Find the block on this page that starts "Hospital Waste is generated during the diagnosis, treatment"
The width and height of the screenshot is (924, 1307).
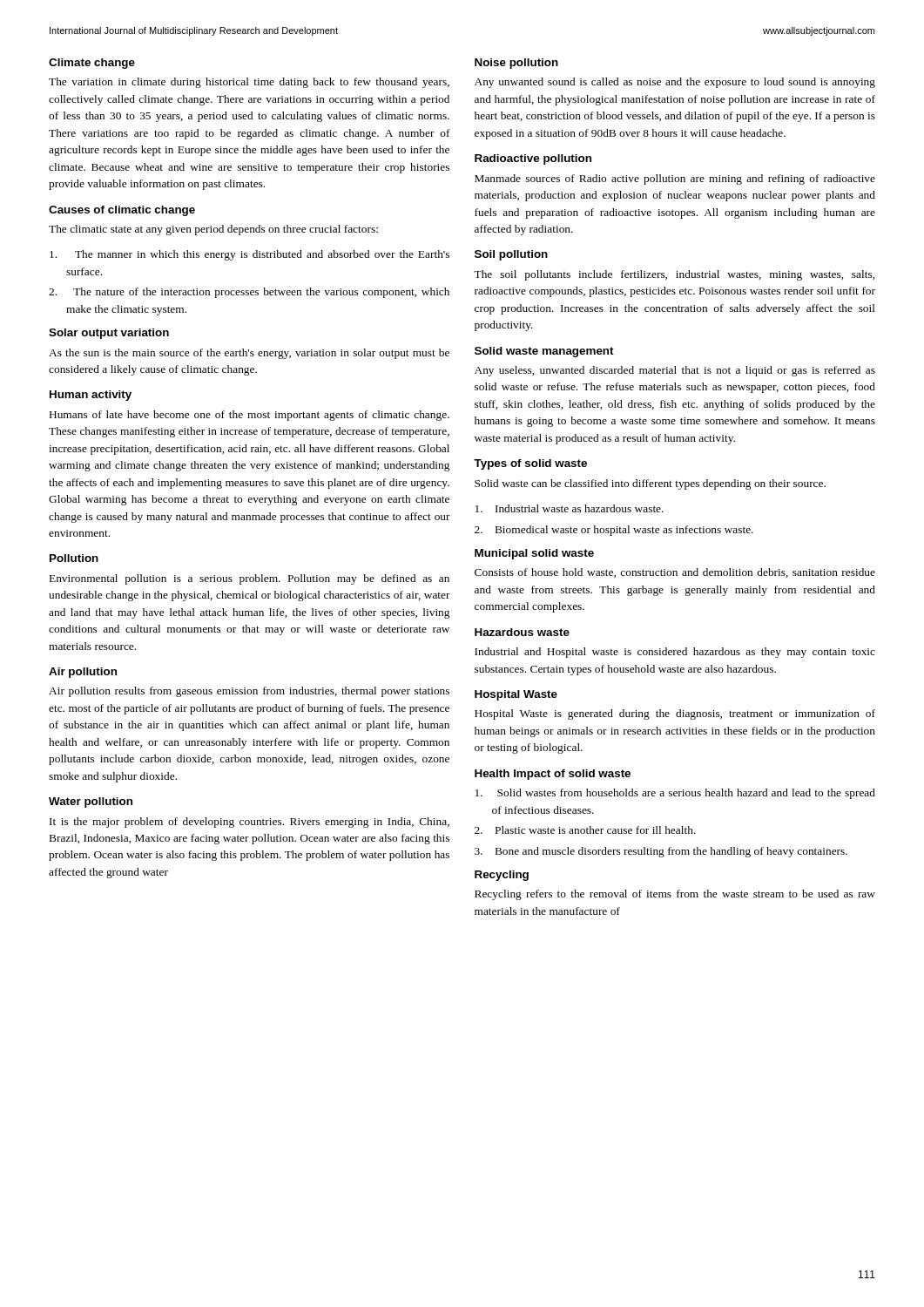point(675,731)
